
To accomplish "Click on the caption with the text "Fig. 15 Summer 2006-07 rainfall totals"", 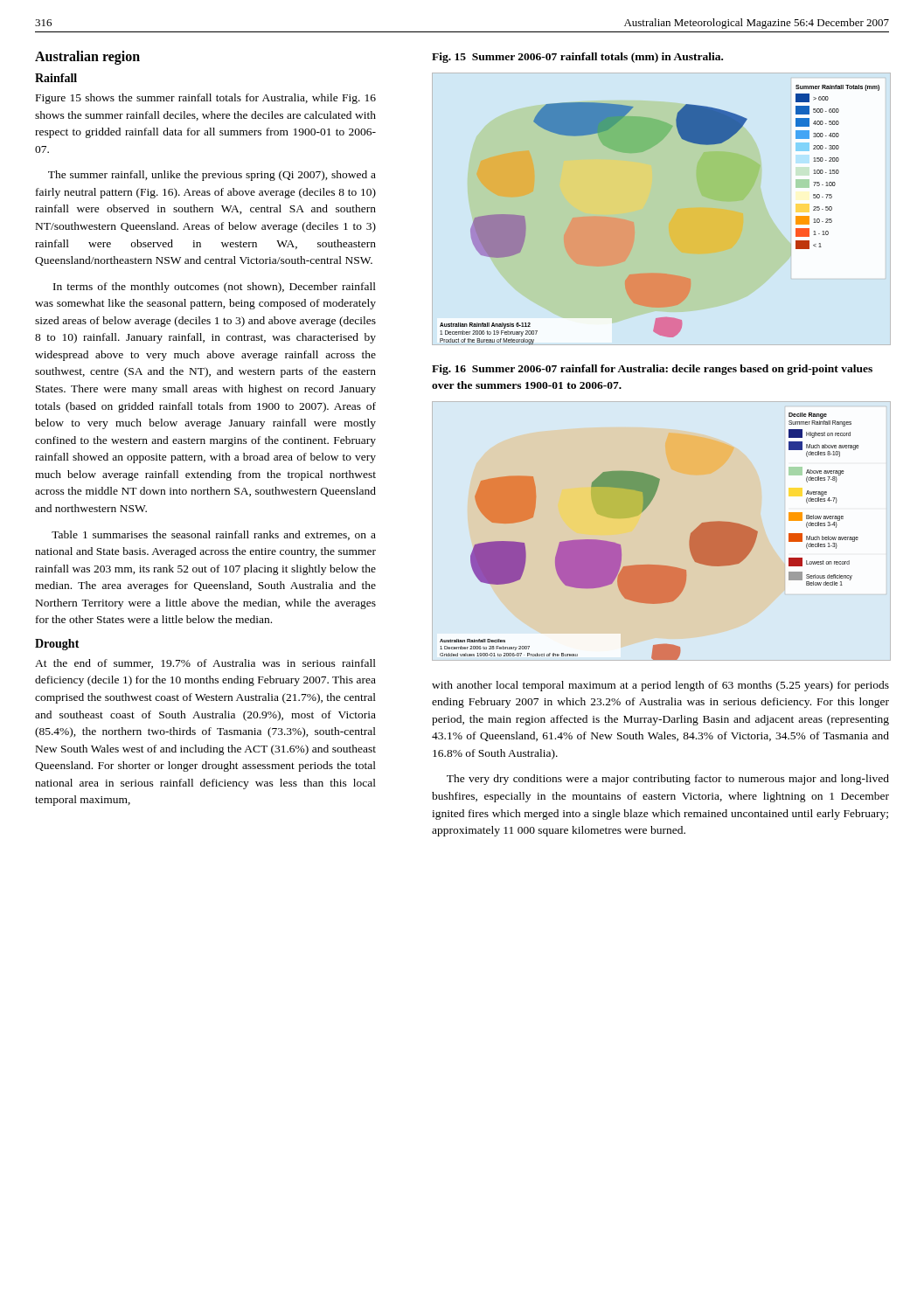I will point(578,56).
